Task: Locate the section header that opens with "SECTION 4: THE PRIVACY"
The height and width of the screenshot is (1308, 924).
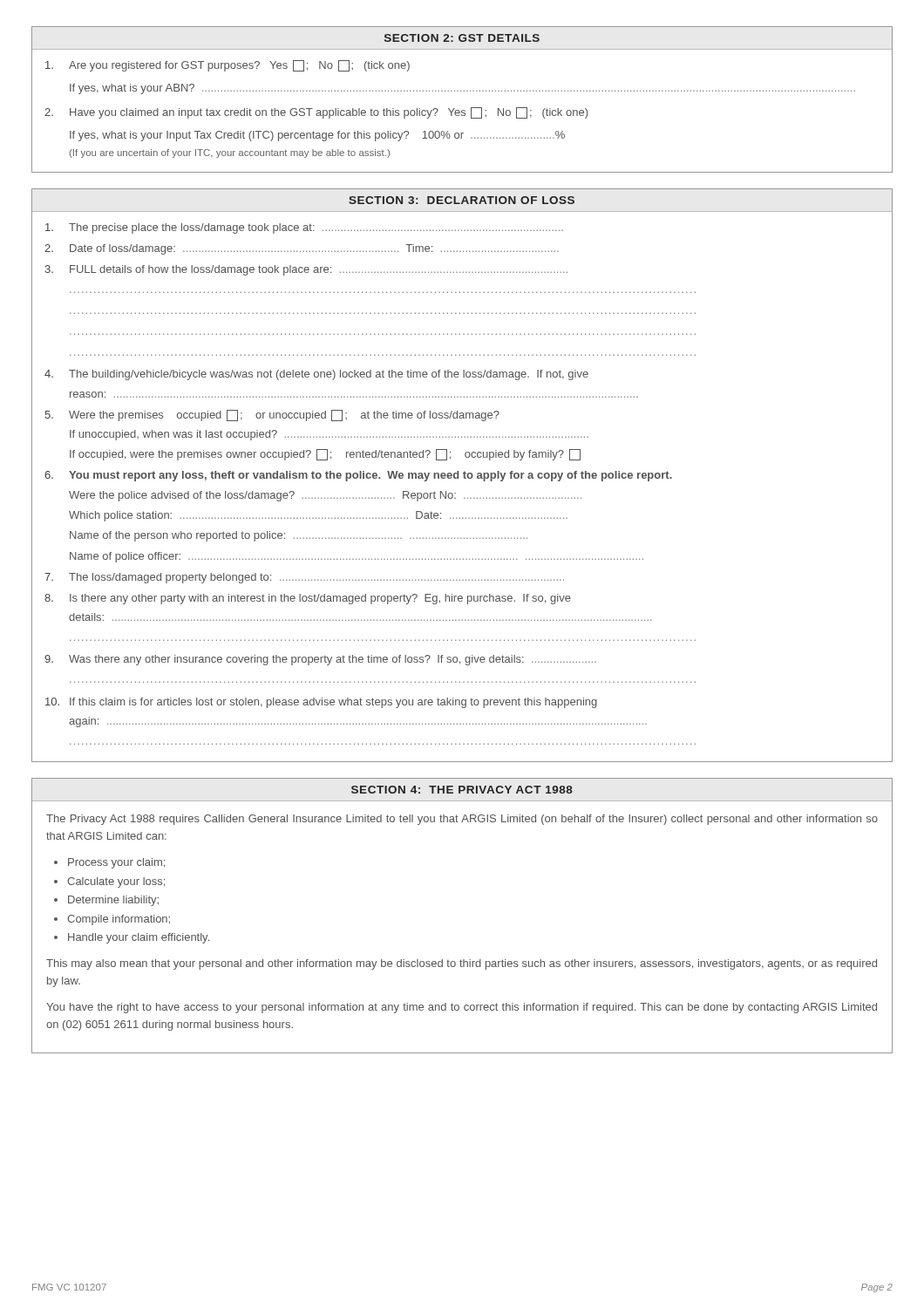Action: [x=462, y=790]
